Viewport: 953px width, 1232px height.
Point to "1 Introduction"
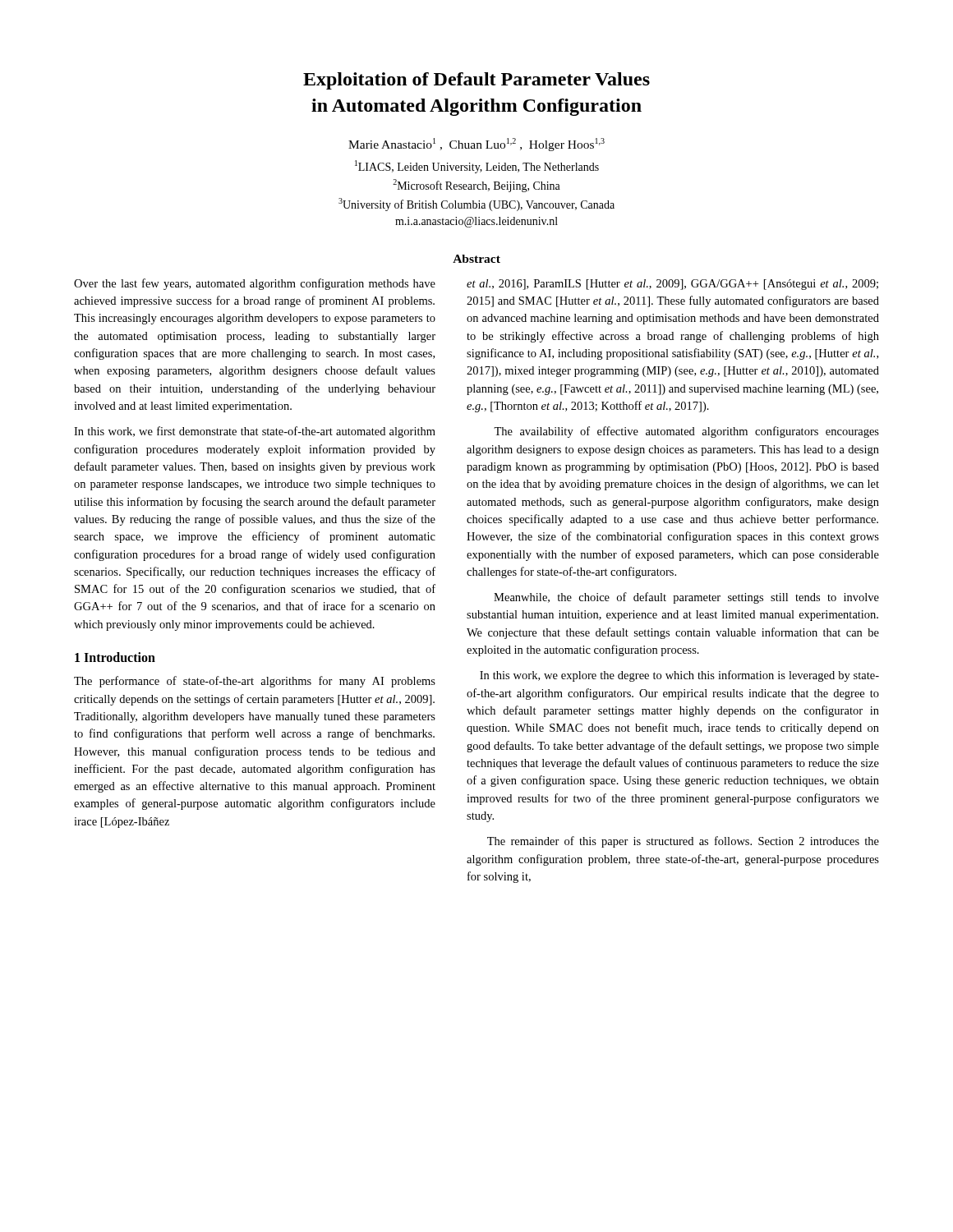pos(115,658)
